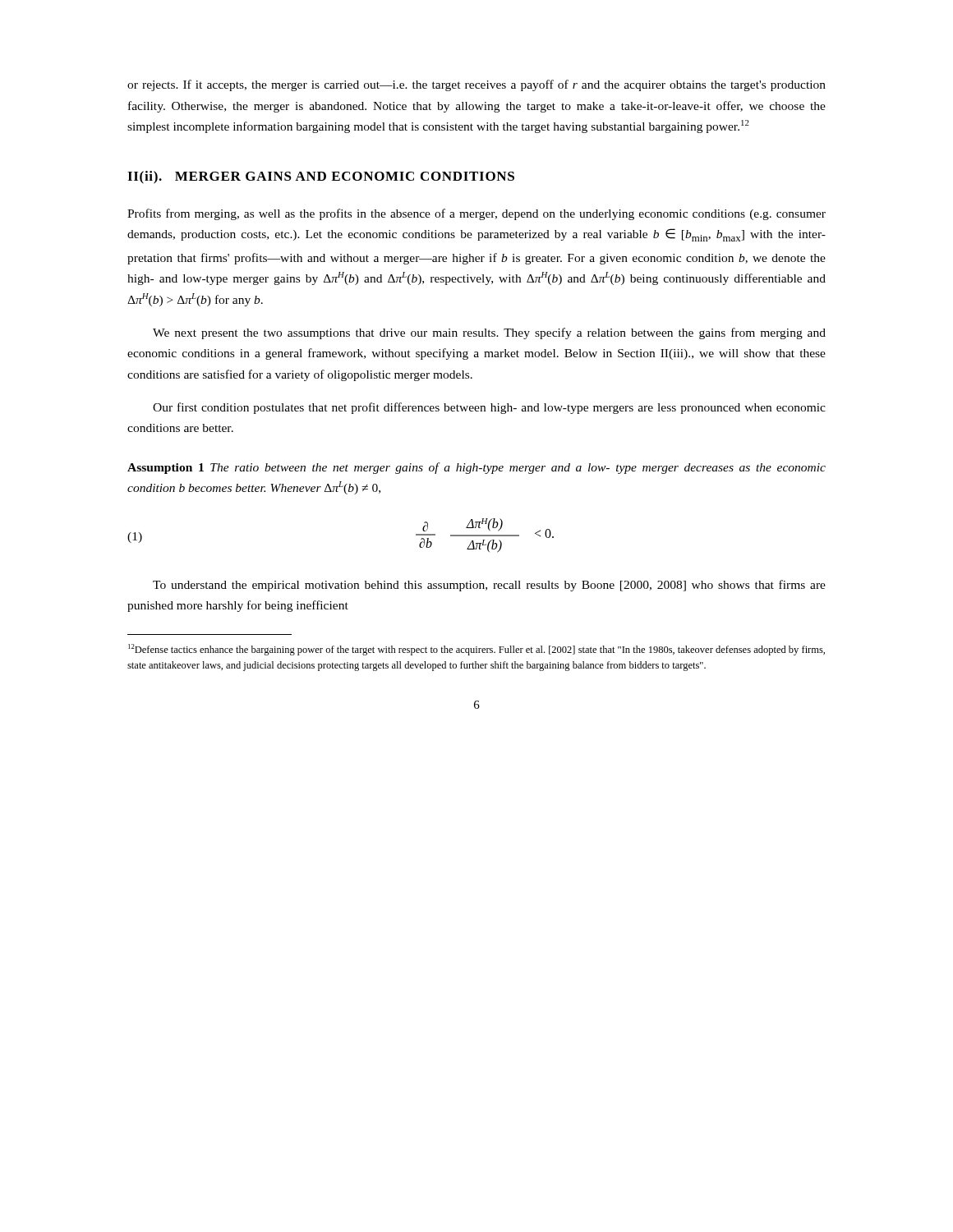Locate the block of text that opens with "Assumption 1 The"
The height and width of the screenshot is (1232, 953).
click(476, 477)
